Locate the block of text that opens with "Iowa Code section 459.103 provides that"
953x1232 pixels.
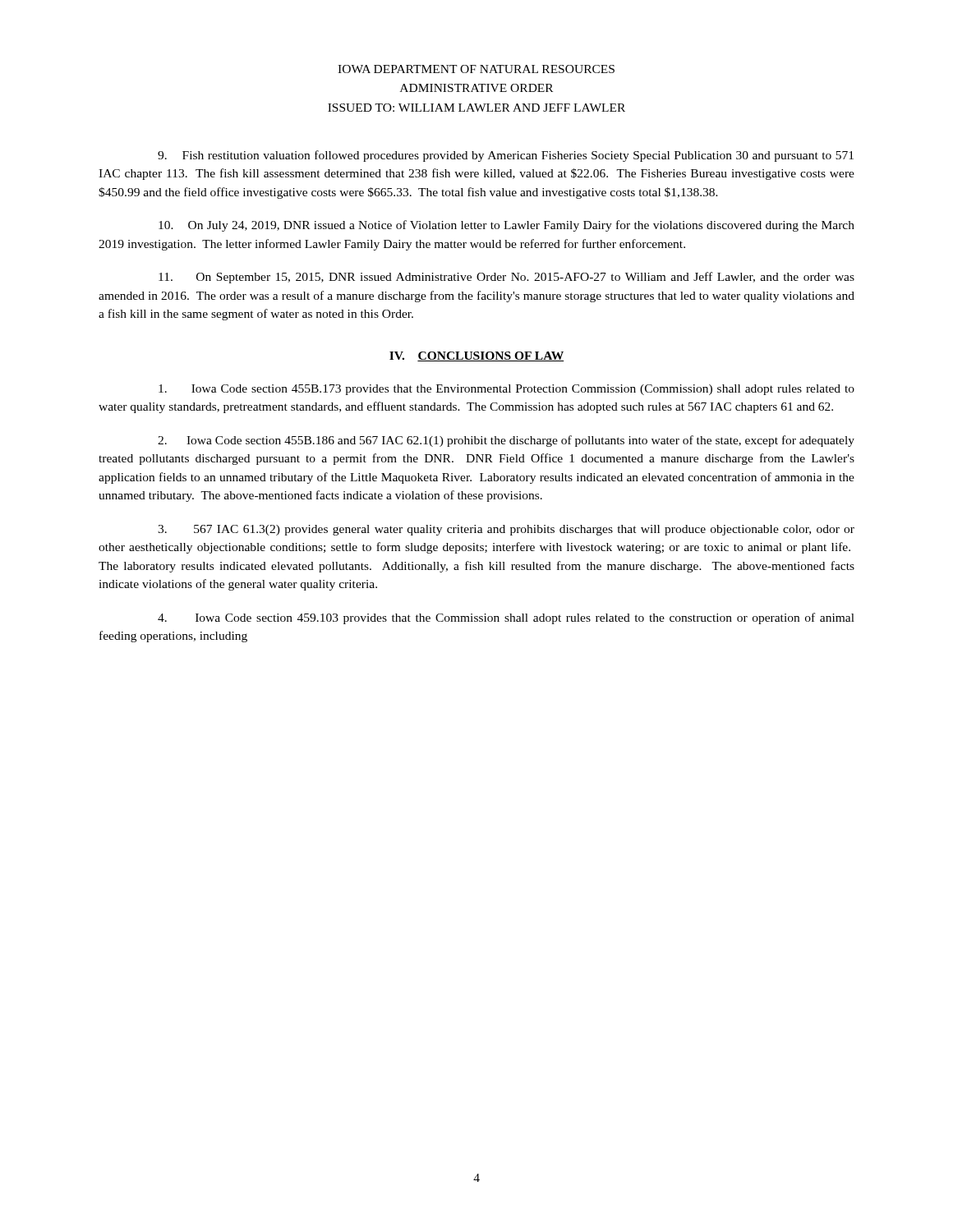476,626
